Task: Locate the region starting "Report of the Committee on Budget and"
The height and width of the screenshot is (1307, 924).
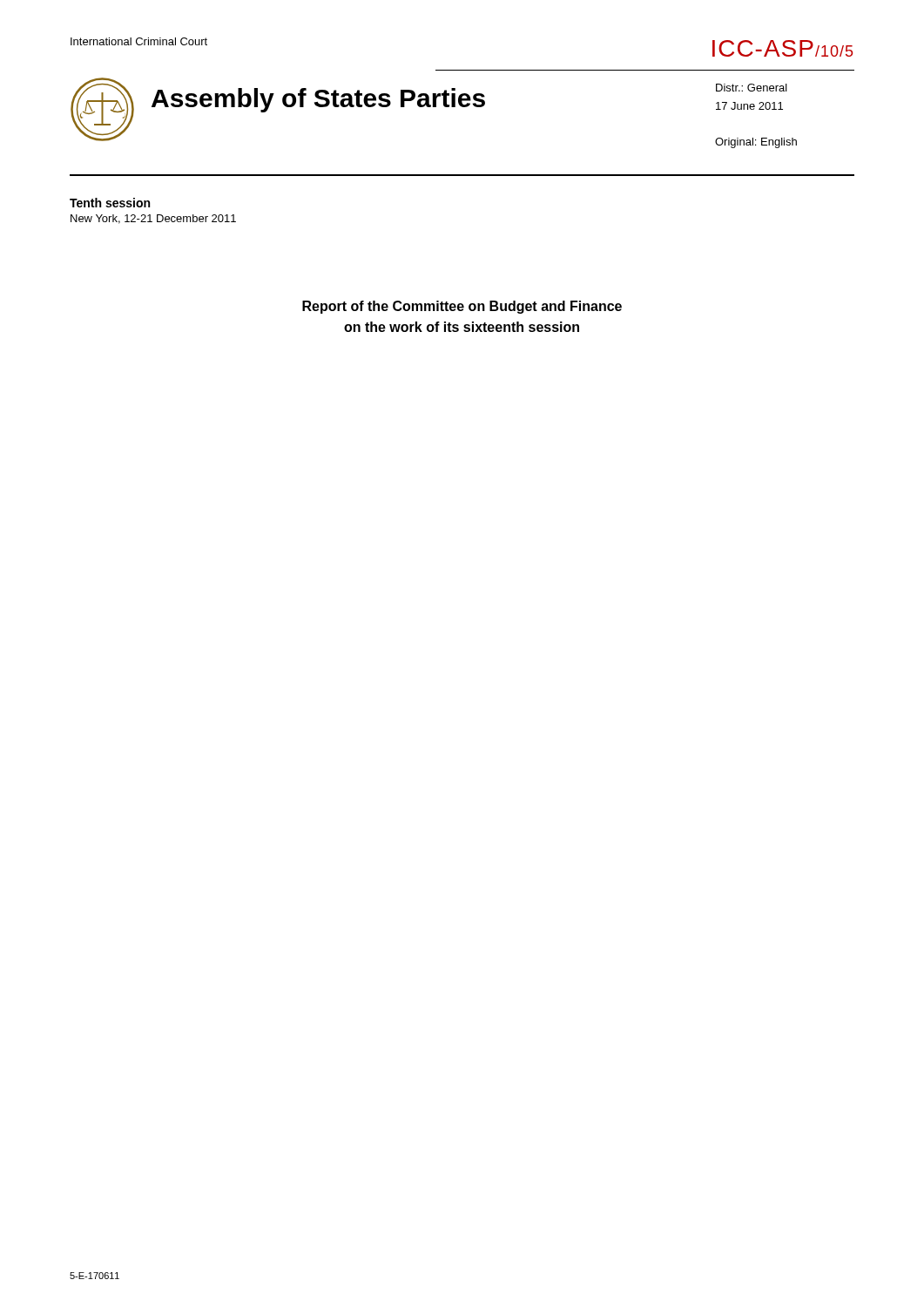Action: (x=462, y=317)
